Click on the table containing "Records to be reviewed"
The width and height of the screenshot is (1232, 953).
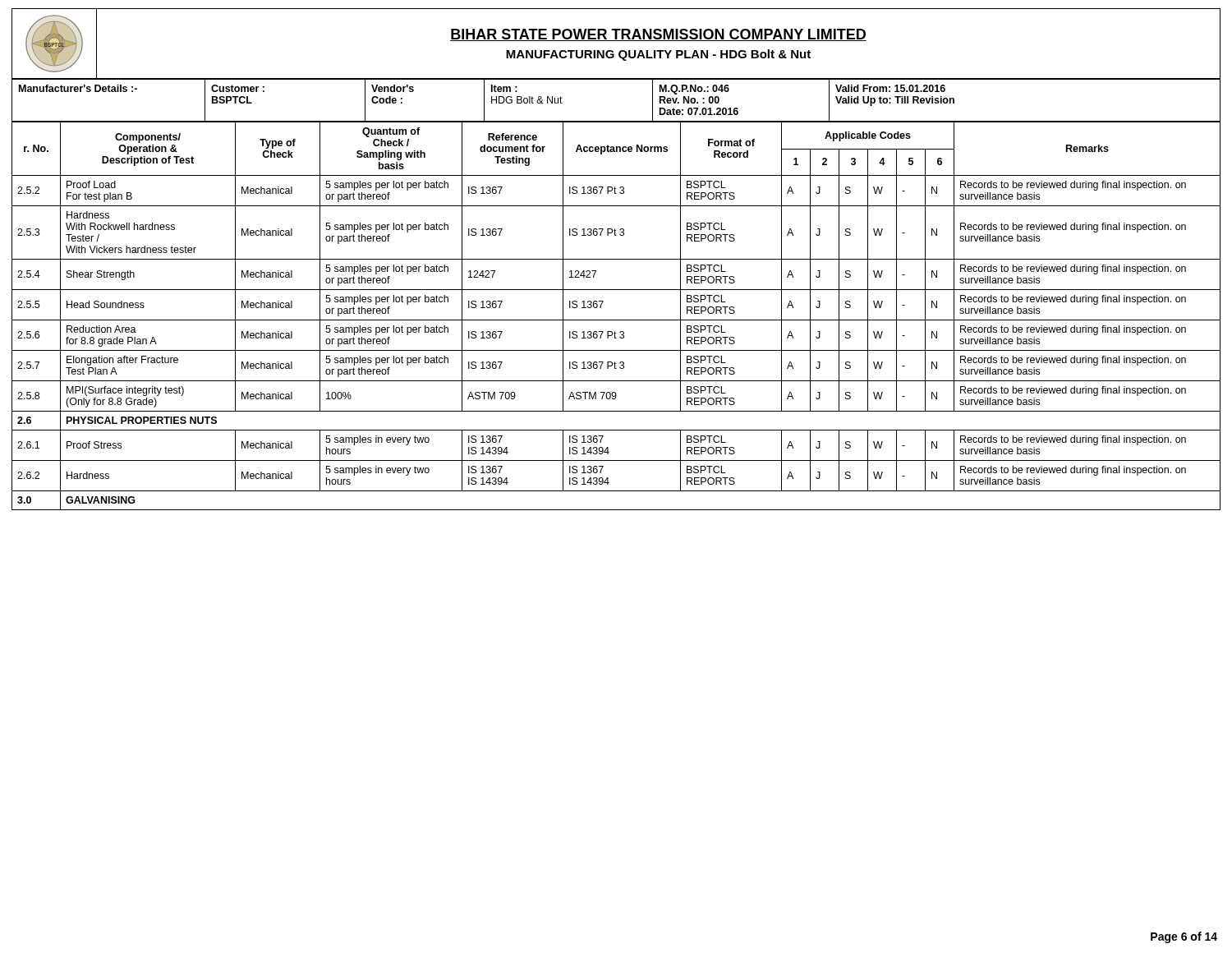tap(616, 316)
